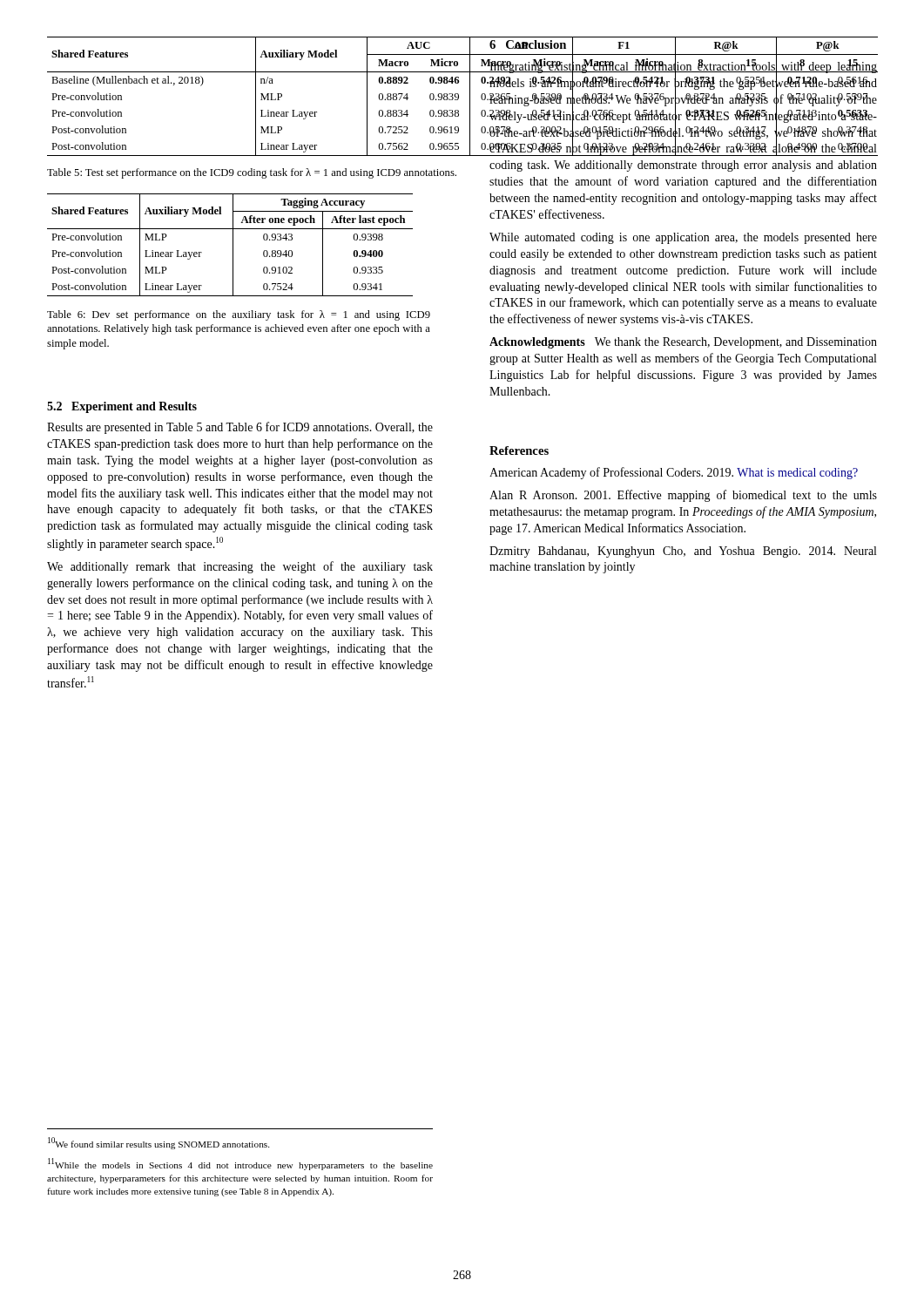
Task: Select the text block containing "Results are presented in Table 5 and Table"
Action: (x=240, y=556)
